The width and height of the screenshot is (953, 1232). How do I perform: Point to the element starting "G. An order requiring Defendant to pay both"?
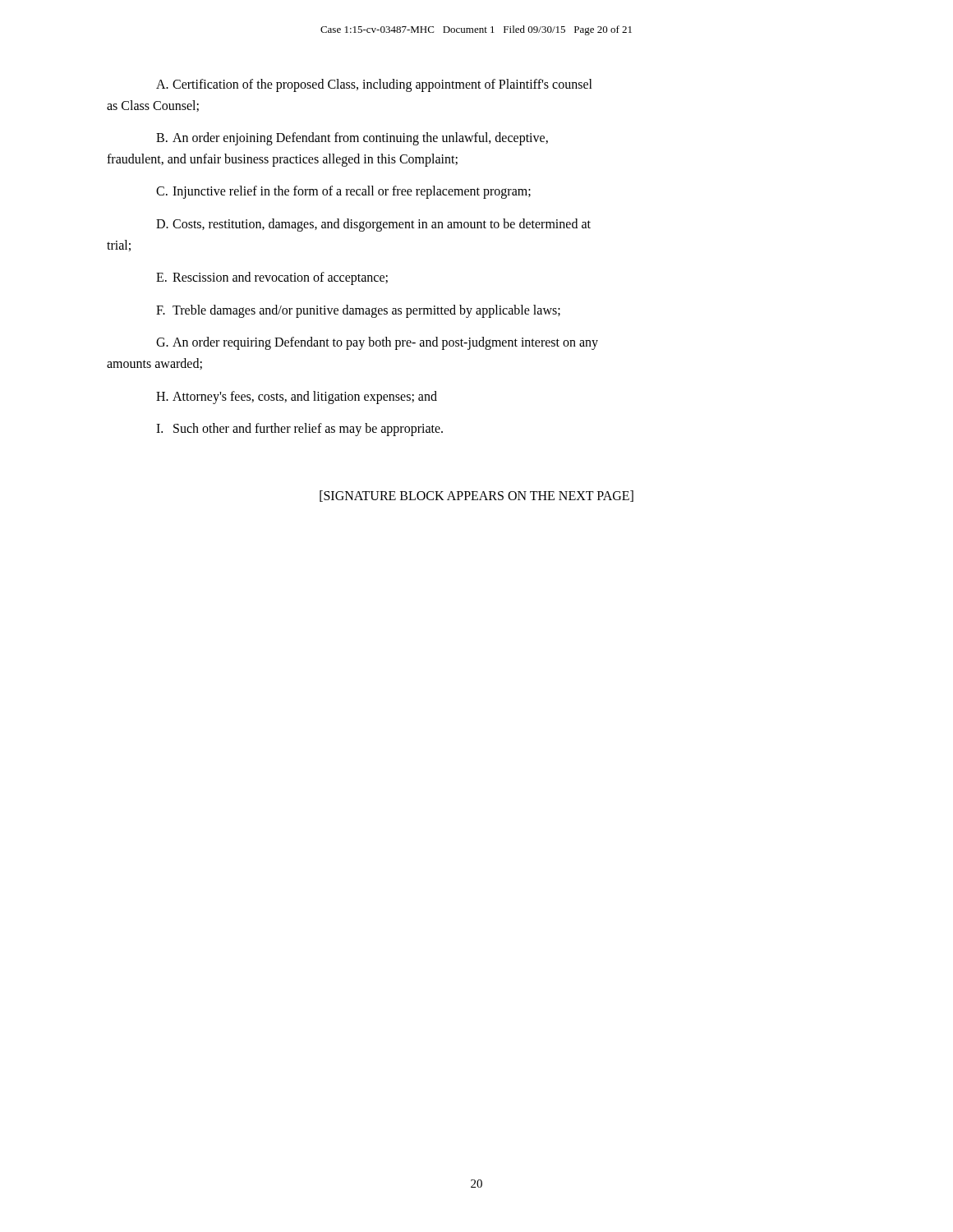pyautogui.click(x=476, y=353)
